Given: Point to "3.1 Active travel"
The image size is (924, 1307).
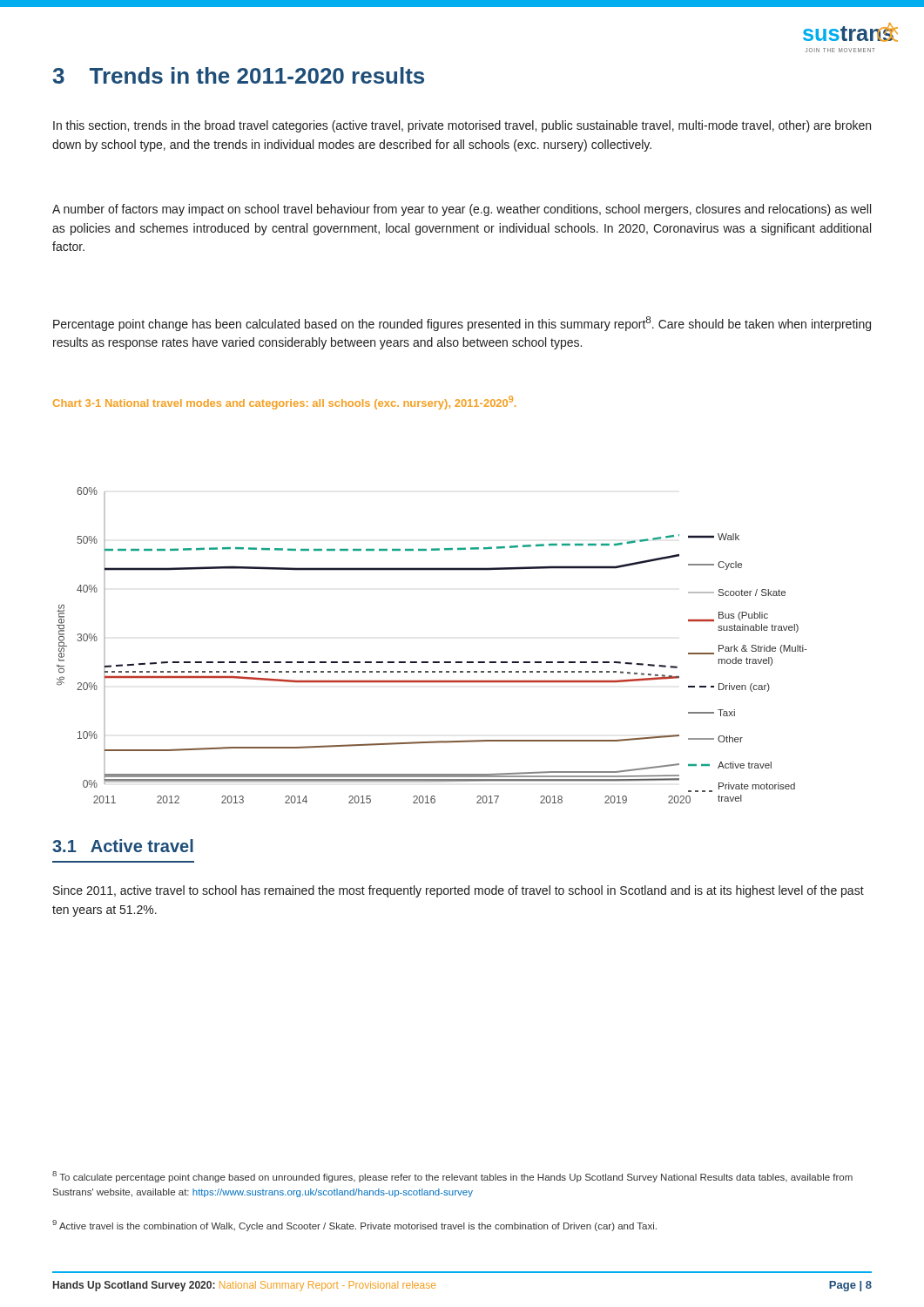Looking at the screenshot, I should (x=123, y=846).
